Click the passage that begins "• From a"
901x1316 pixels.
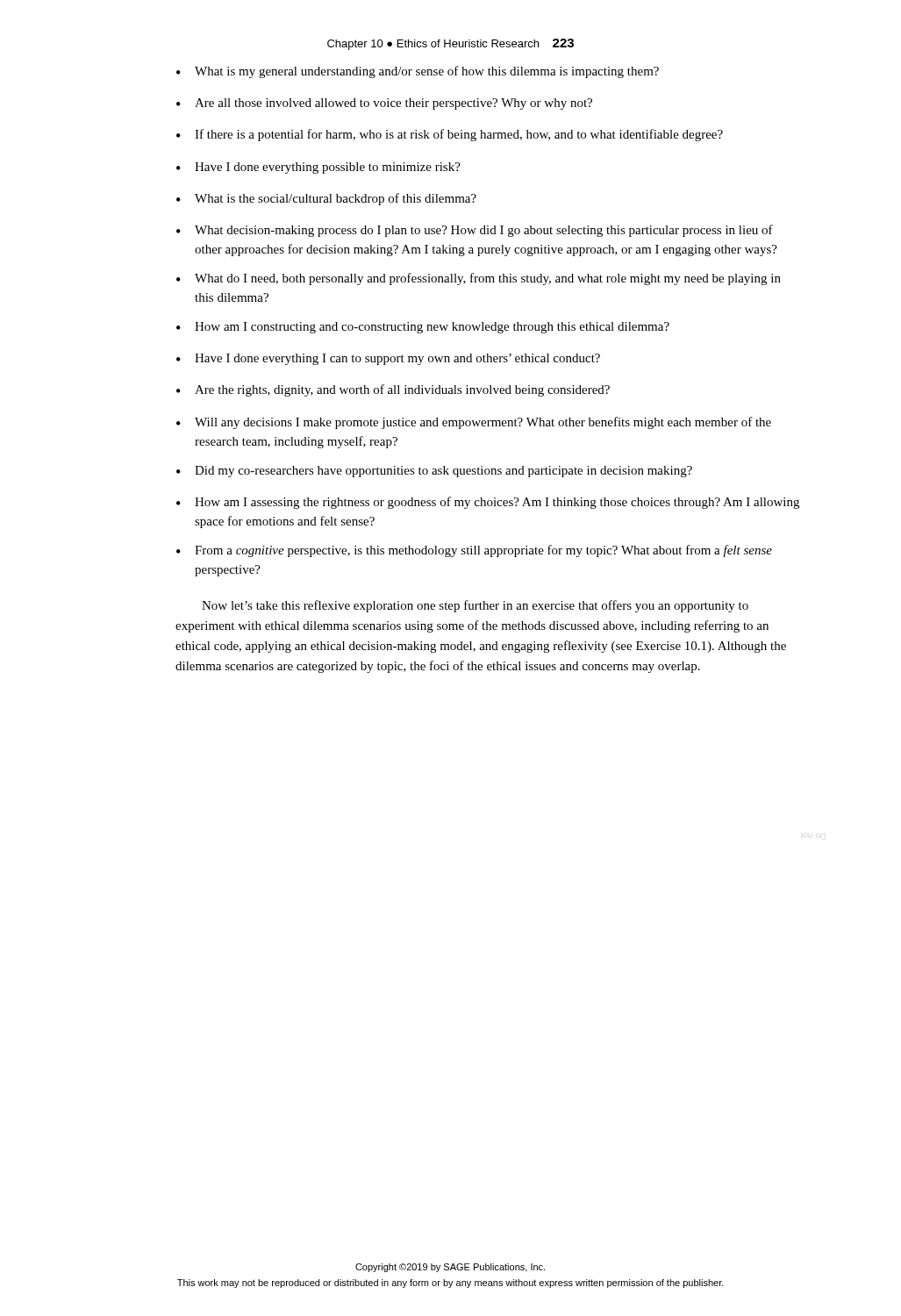pos(488,560)
